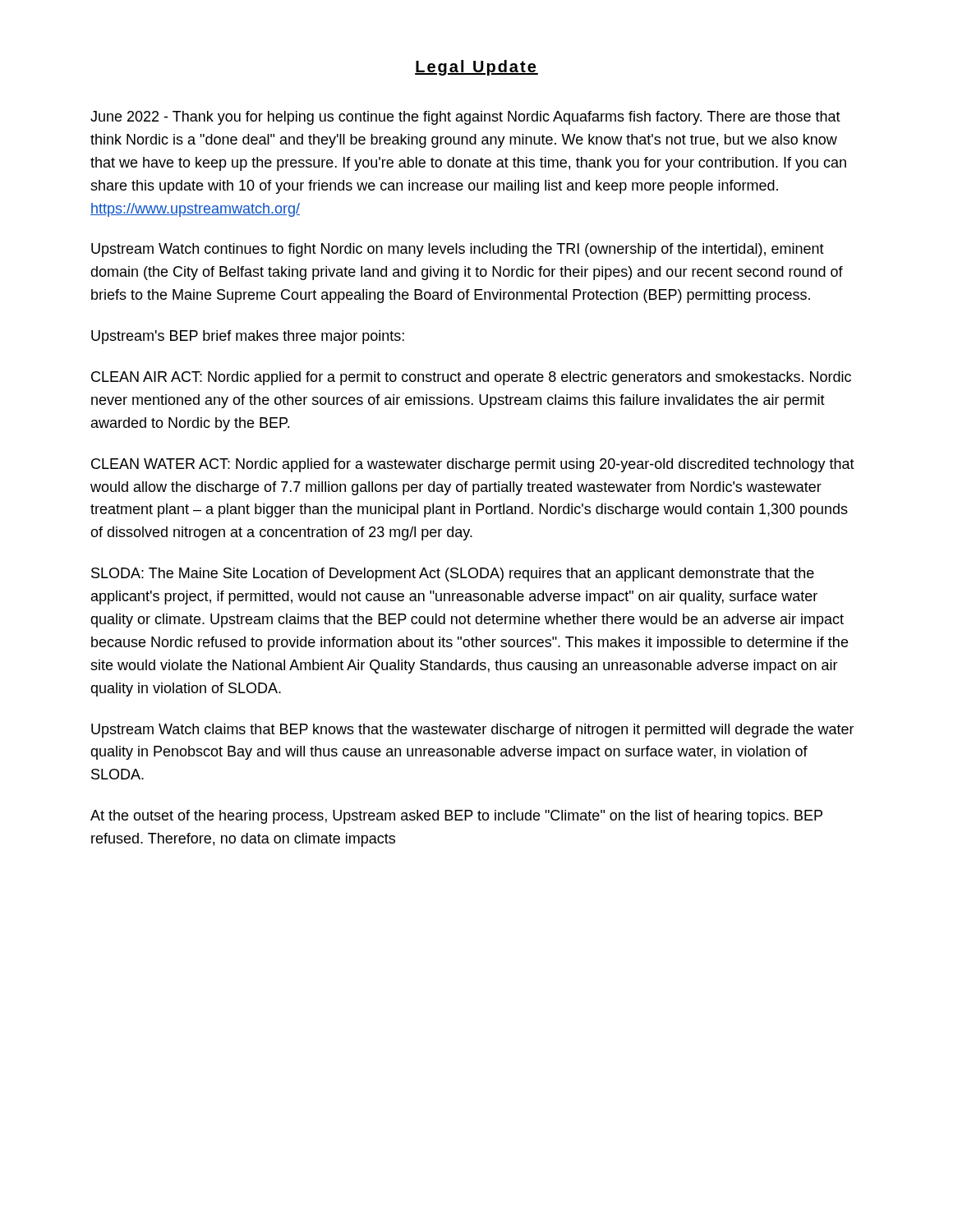Find the element starting "Upstream's BEP brief makes three major points:"

[x=248, y=336]
